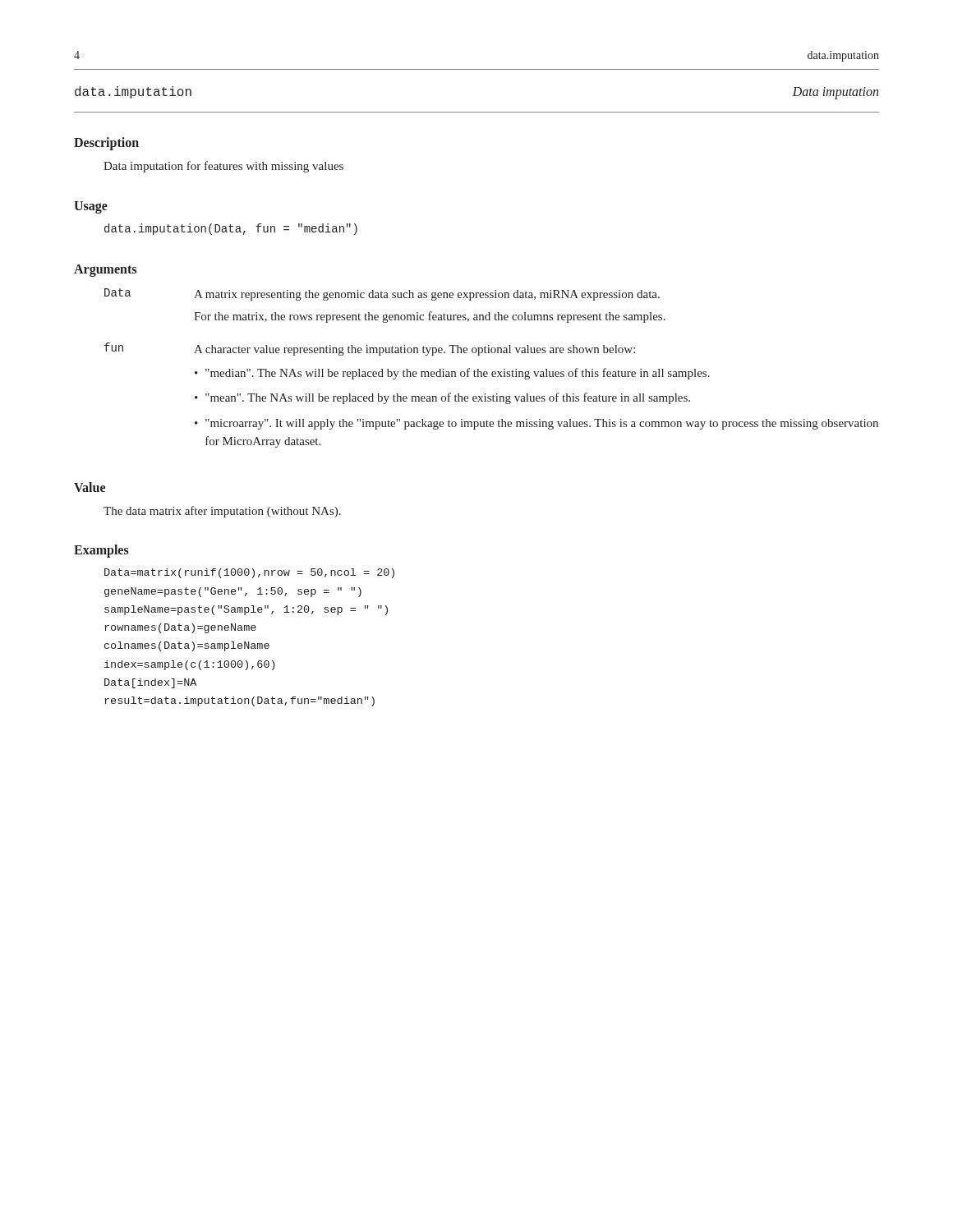Locate the region starting "Data A matrix"
The image size is (953, 1232).
pos(491,307)
